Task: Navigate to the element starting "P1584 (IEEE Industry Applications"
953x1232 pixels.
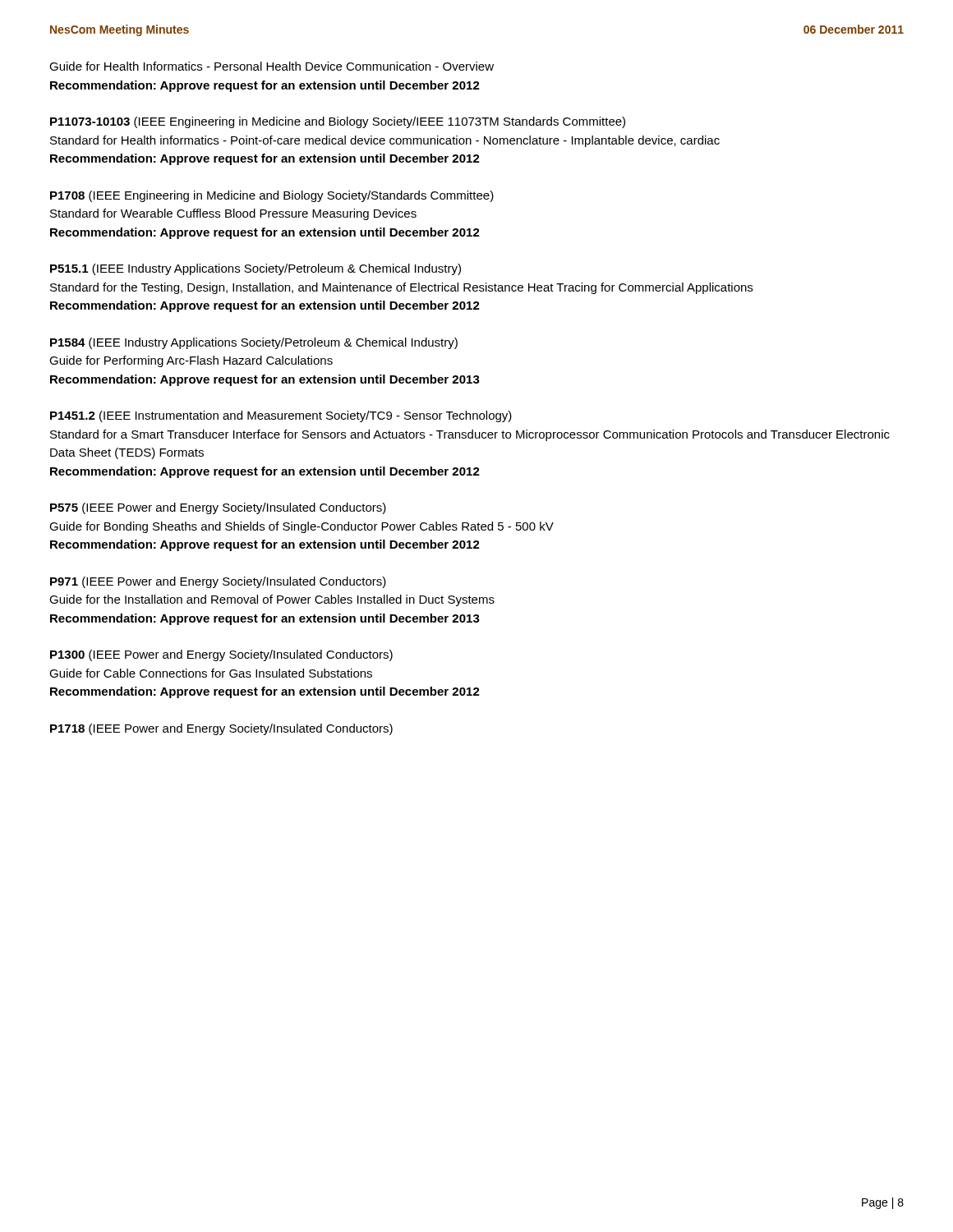Action: (254, 343)
